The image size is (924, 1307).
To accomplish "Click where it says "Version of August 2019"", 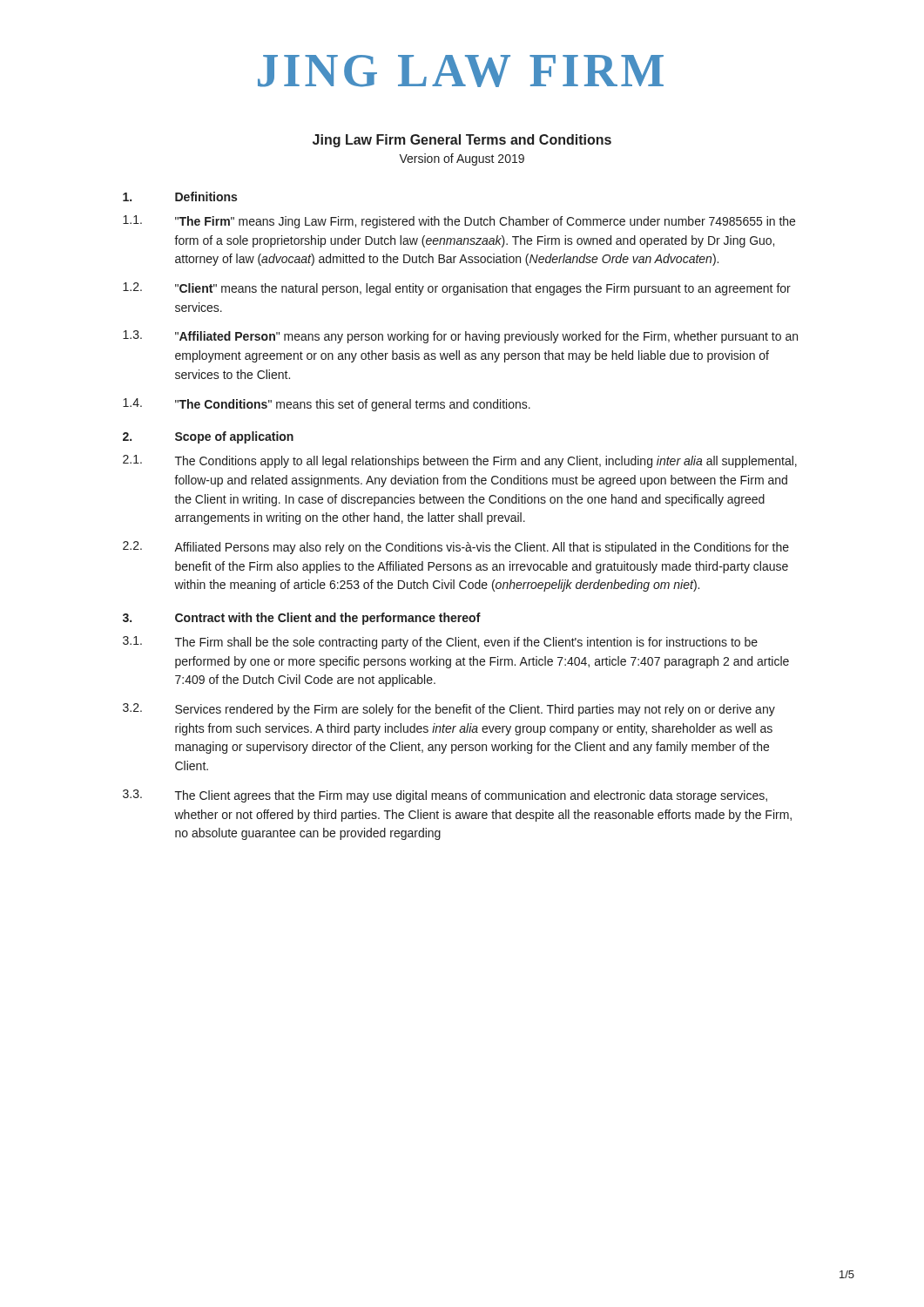I will pyautogui.click(x=462, y=159).
